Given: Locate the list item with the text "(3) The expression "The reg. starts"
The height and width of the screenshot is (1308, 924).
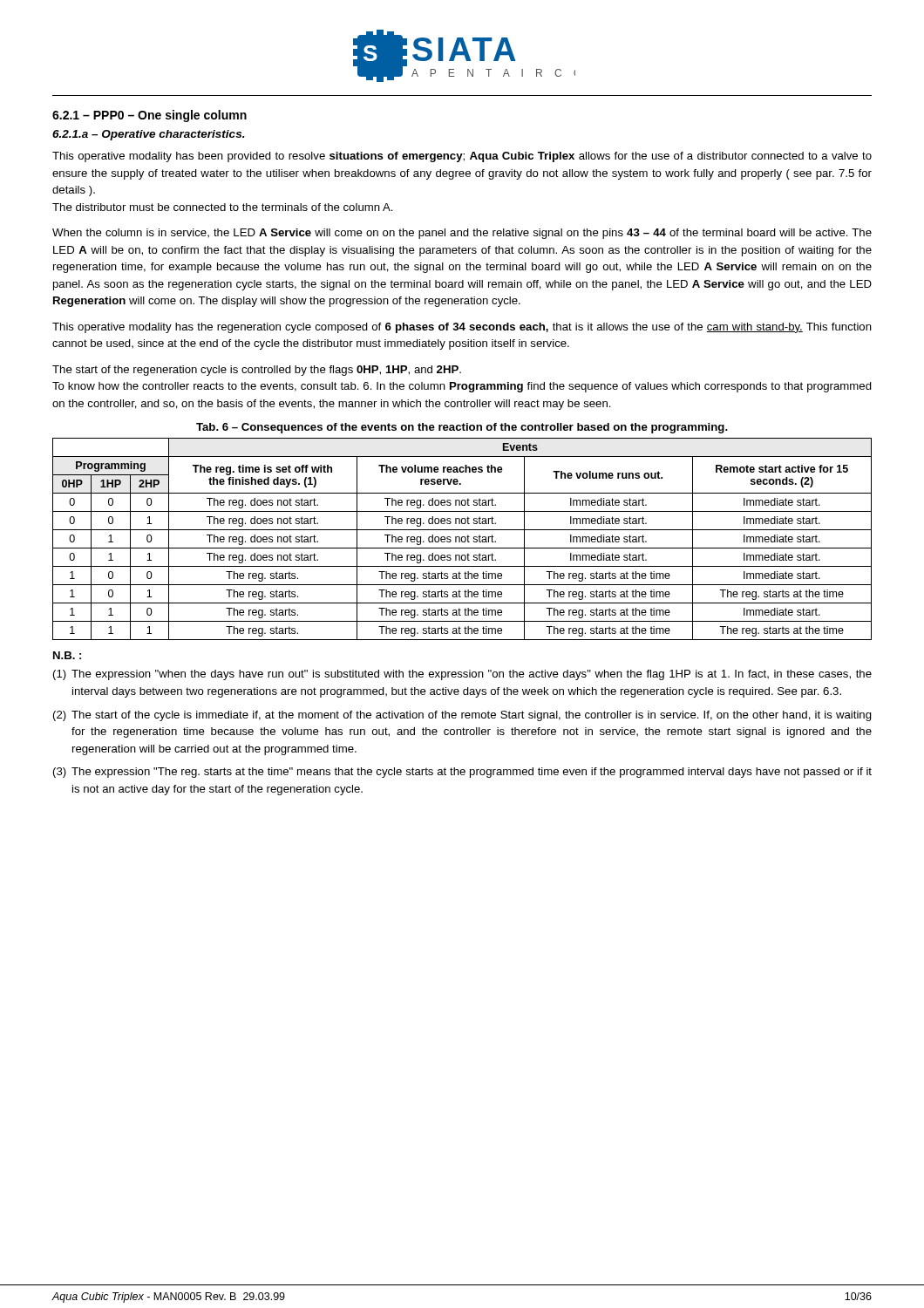Looking at the screenshot, I should [x=462, y=779].
